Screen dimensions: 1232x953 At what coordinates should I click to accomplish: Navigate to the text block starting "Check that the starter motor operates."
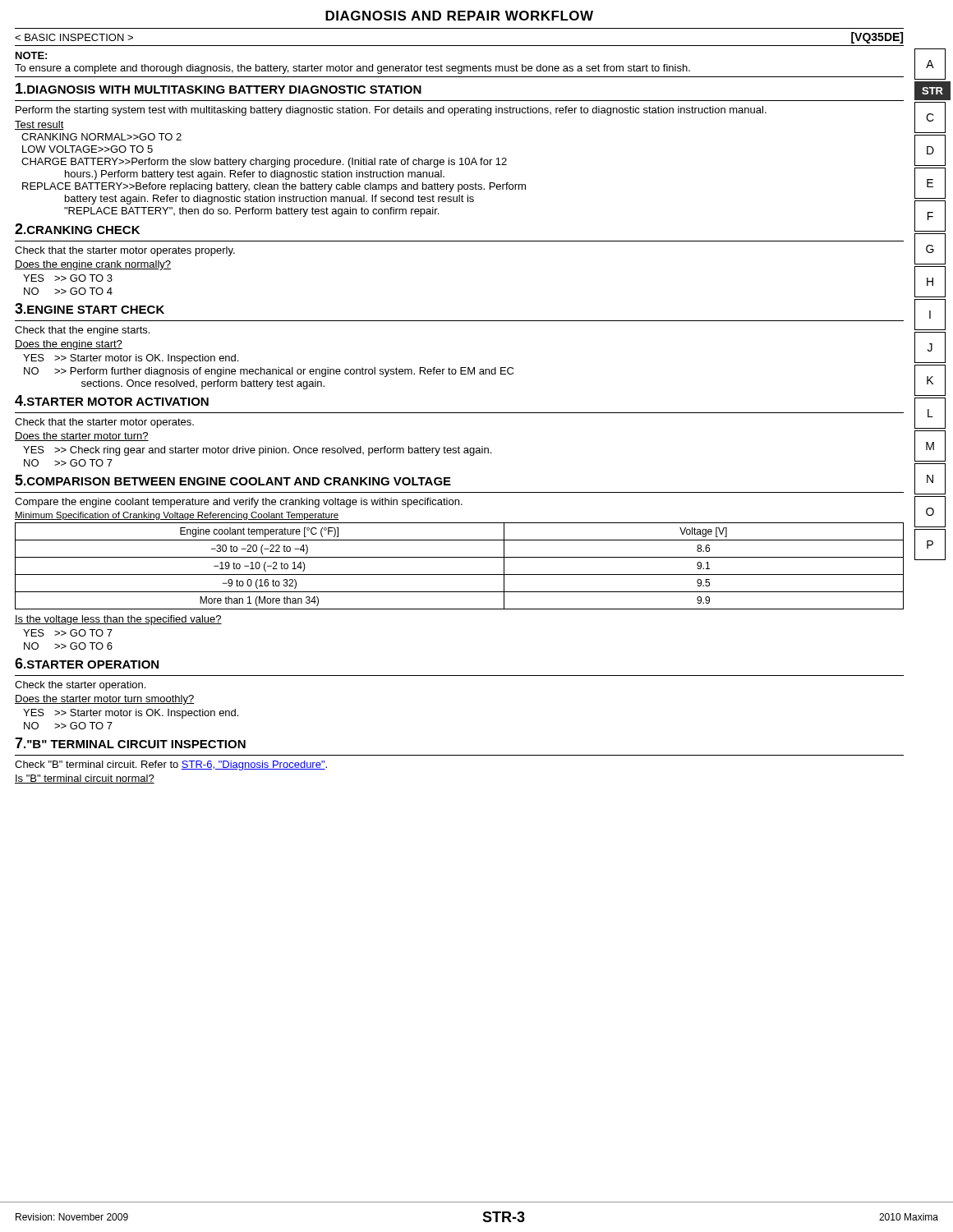pyautogui.click(x=105, y=422)
